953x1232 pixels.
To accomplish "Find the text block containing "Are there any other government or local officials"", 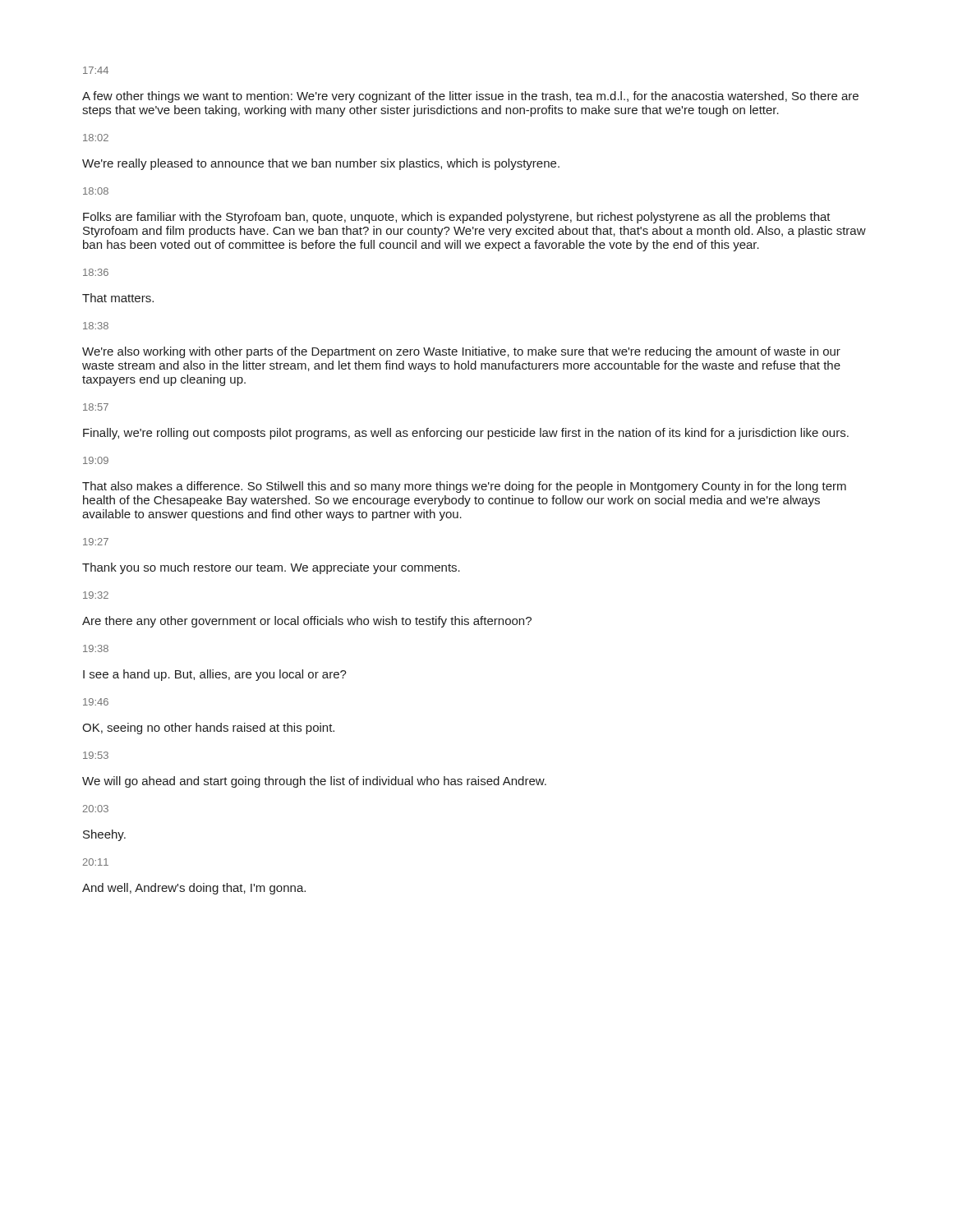I will 476,620.
